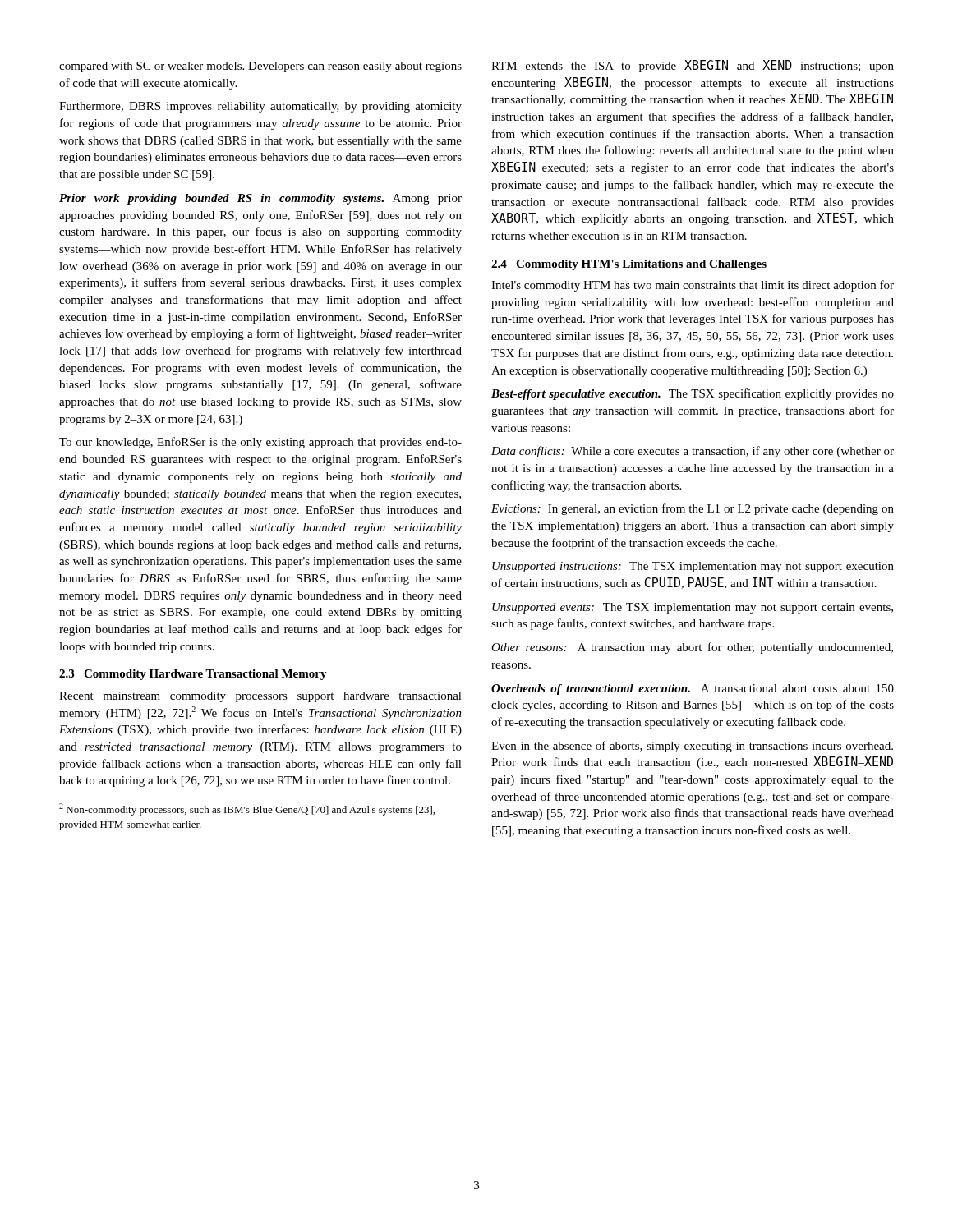Find the text block with the text "Other reasons: A transaction may abort"
The width and height of the screenshot is (953, 1232).
click(x=693, y=656)
